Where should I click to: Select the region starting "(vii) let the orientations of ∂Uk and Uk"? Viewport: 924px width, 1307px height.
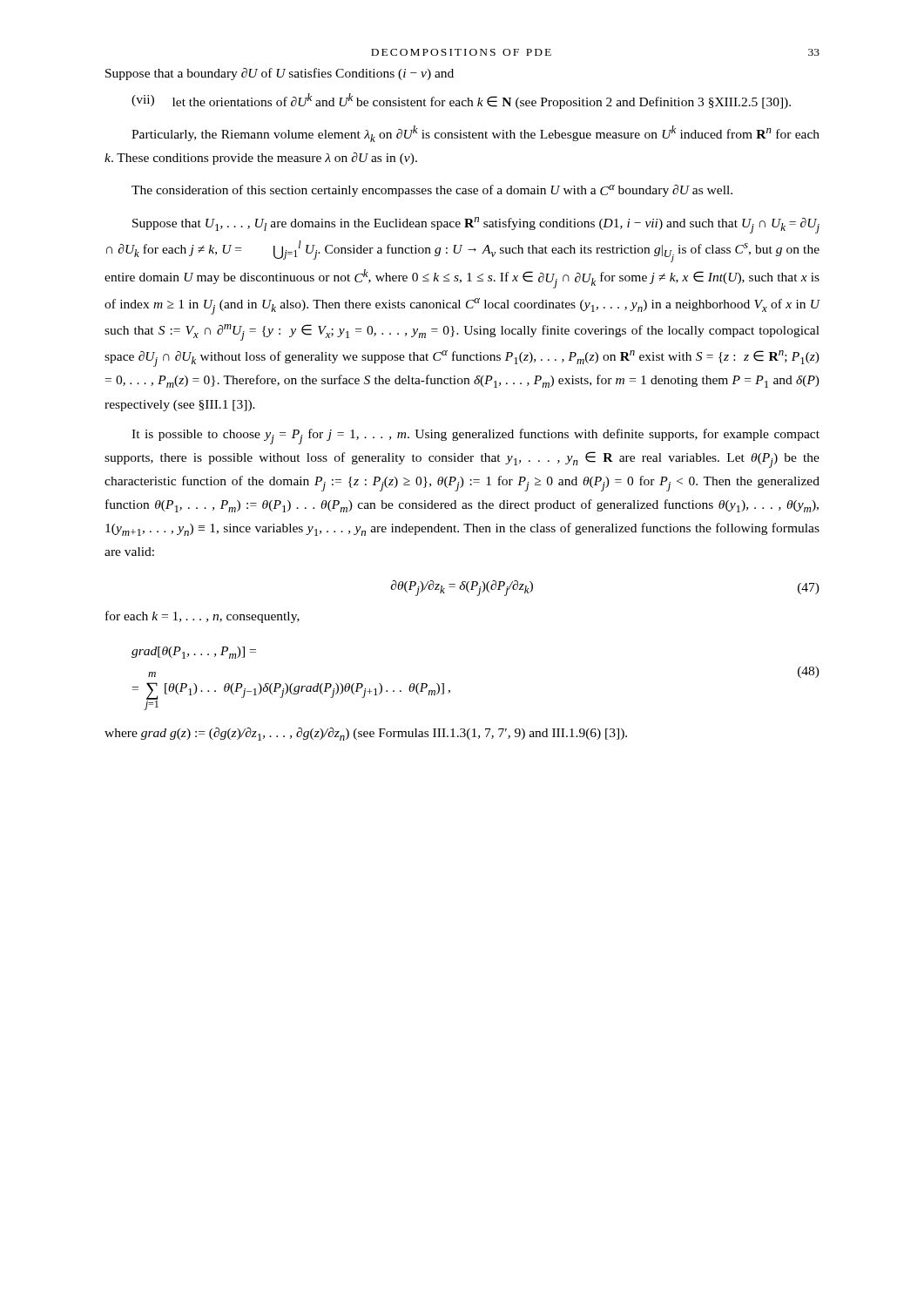(475, 101)
